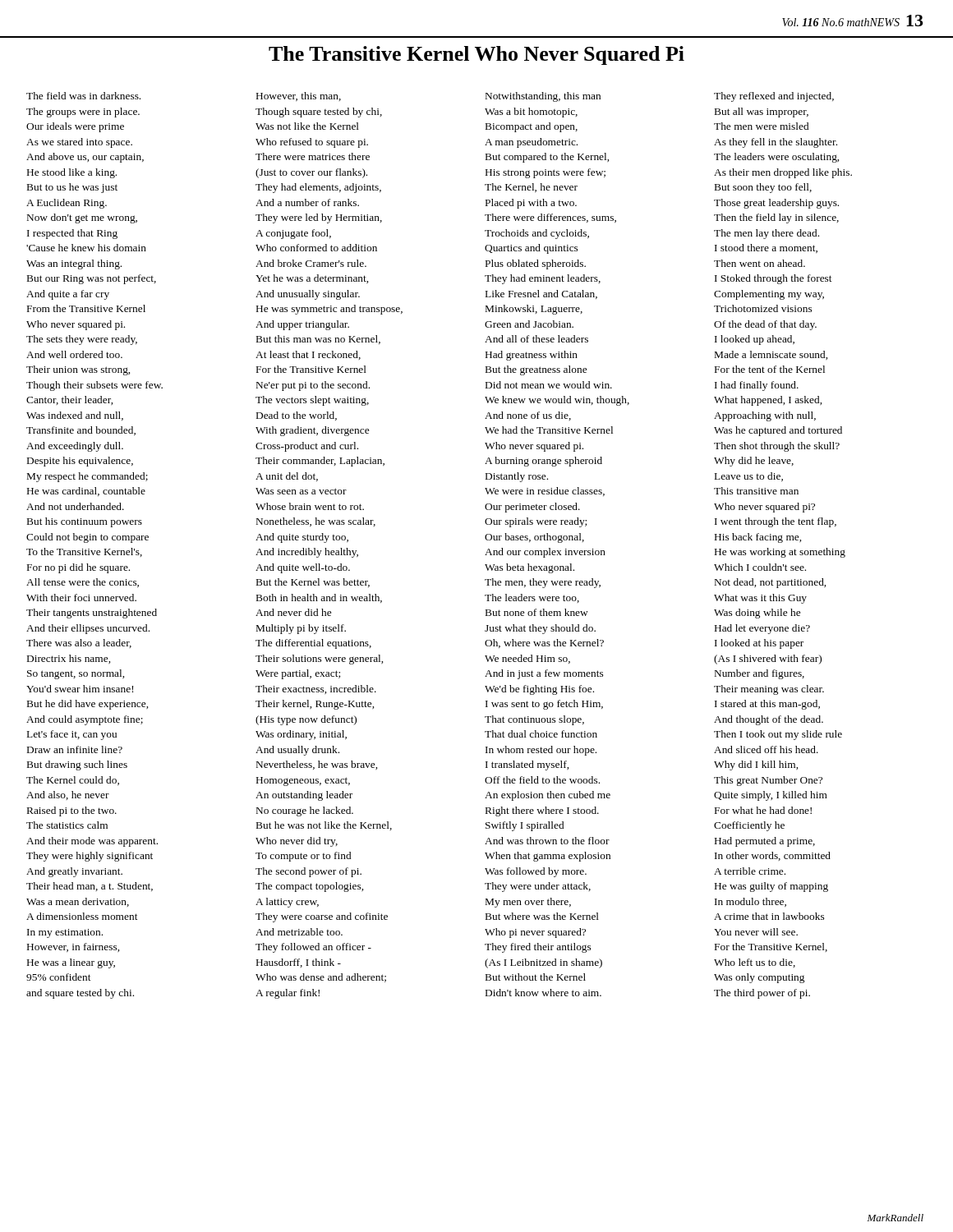Image resolution: width=953 pixels, height=1232 pixels.
Task: Where is the passage that starts "The field was in darkness. The"?
Action: point(133,545)
